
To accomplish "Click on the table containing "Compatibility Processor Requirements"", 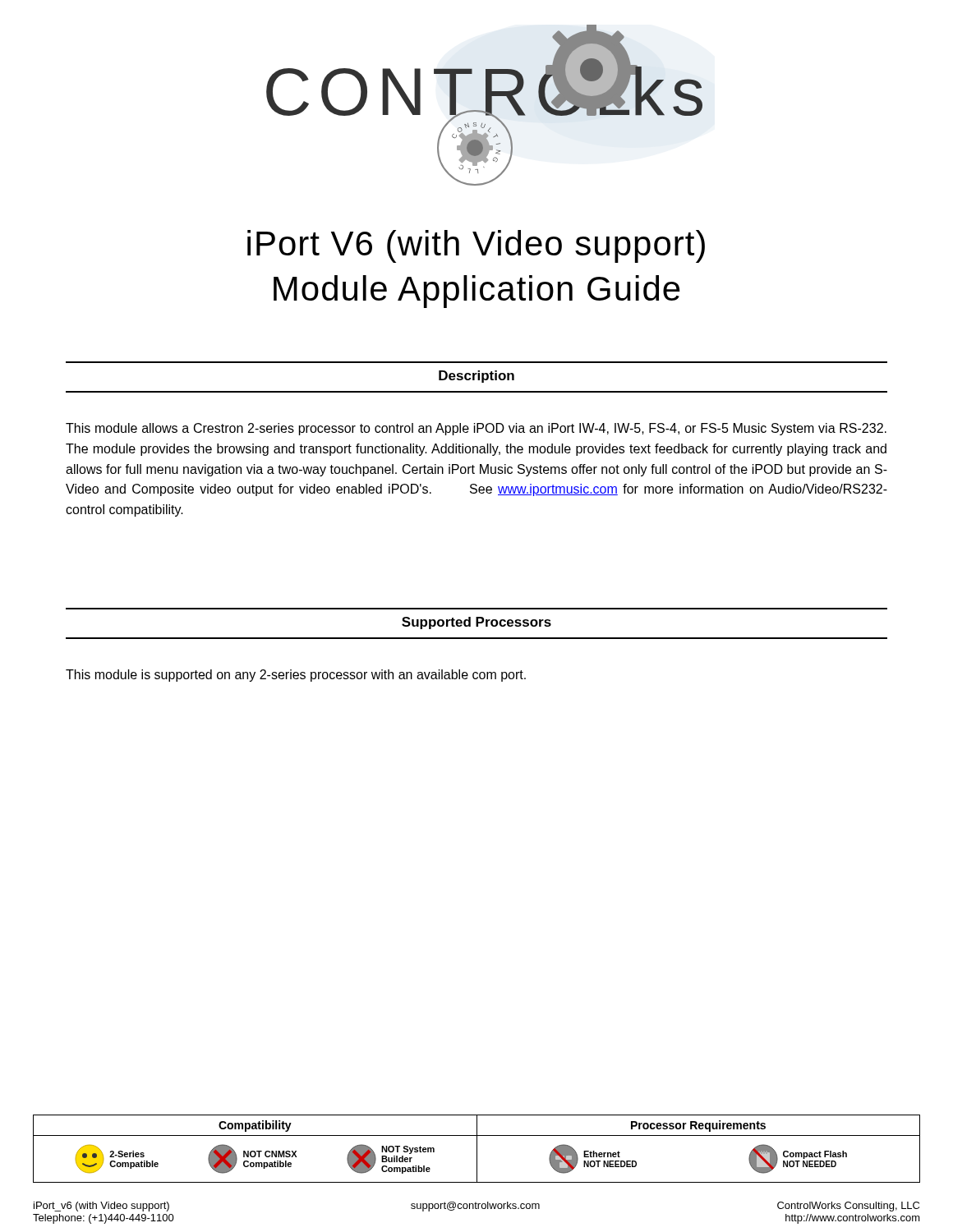I will (x=476, y=1149).
